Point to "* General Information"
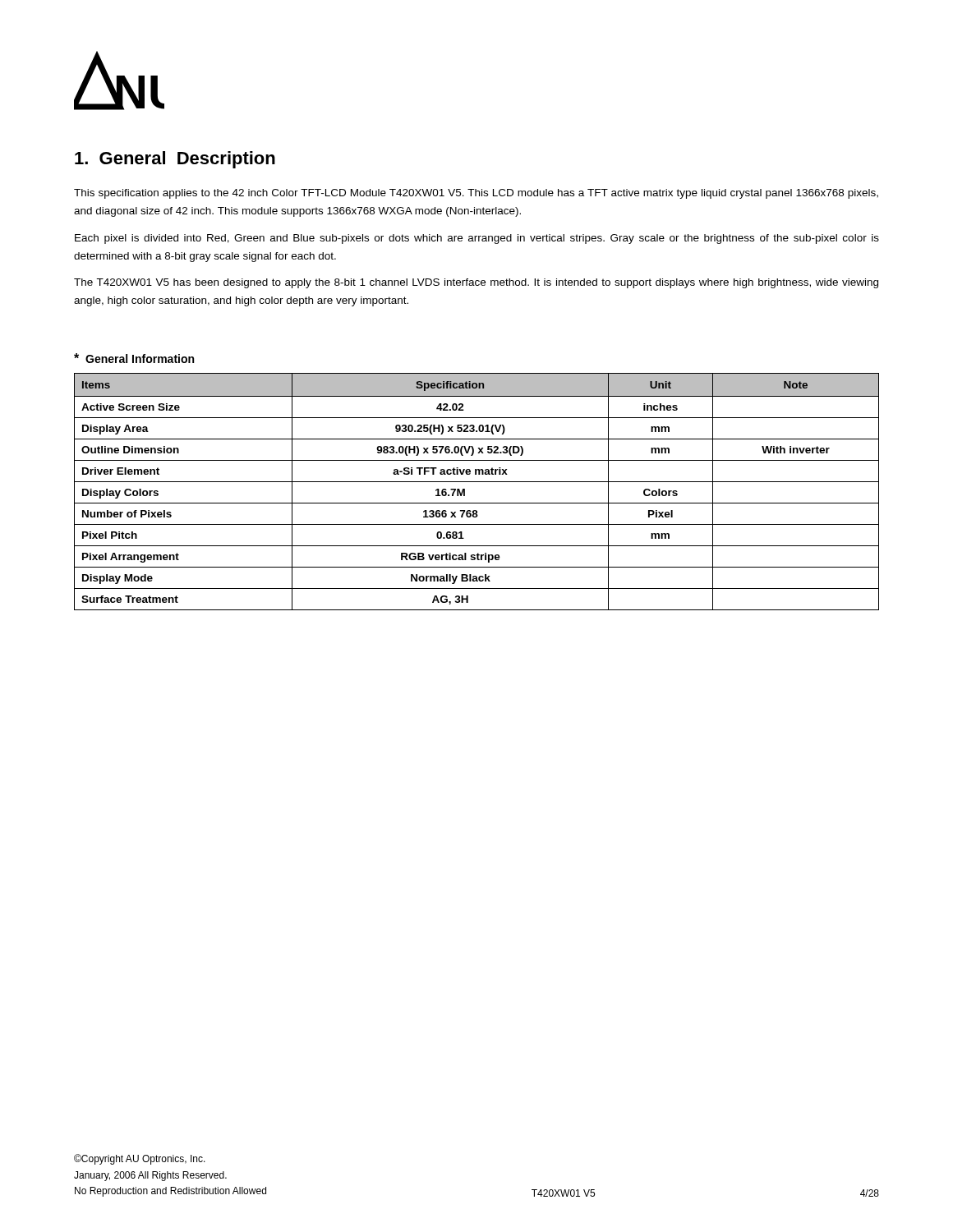Image resolution: width=953 pixels, height=1232 pixels. point(134,358)
